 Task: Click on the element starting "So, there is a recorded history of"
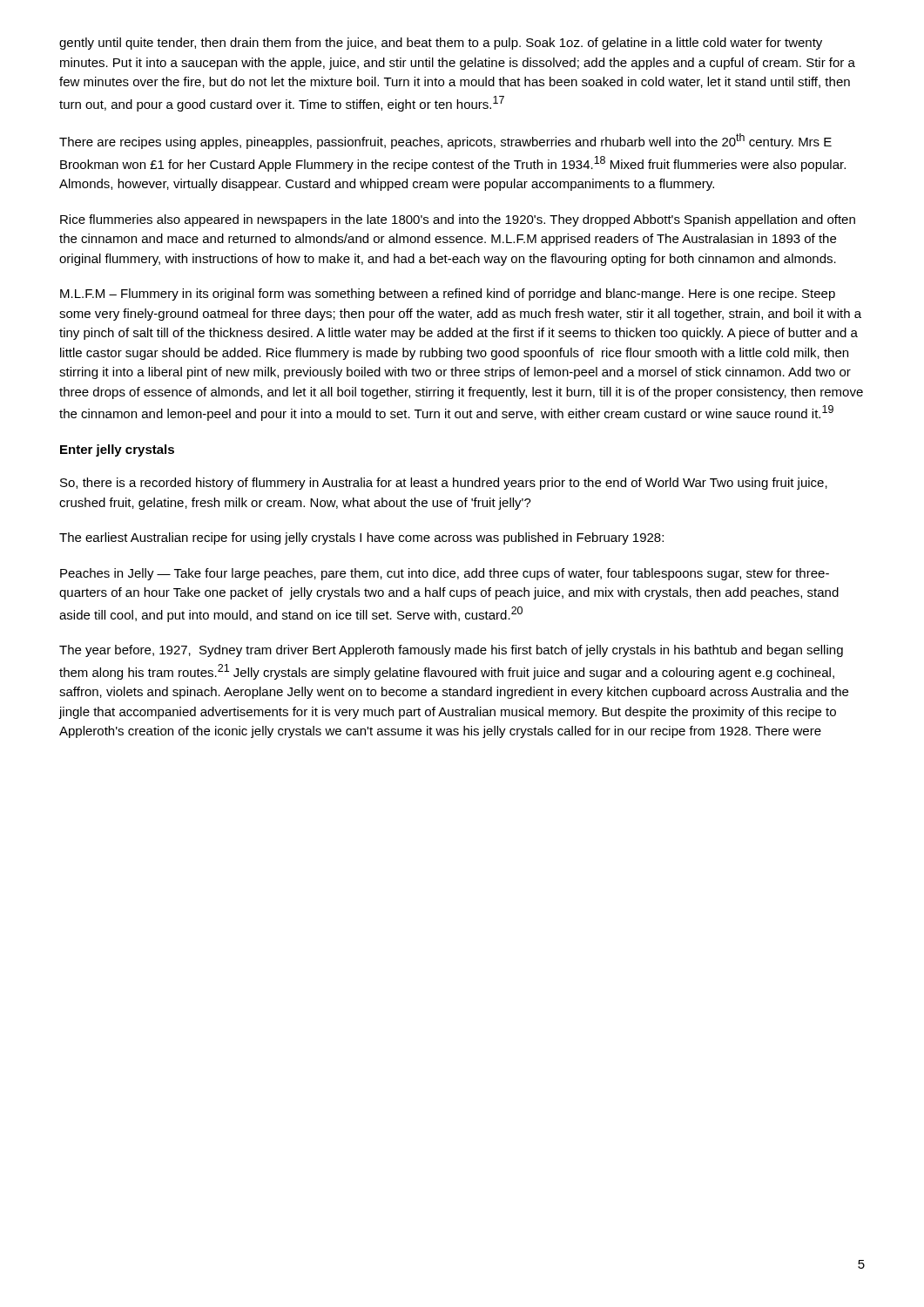click(444, 492)
